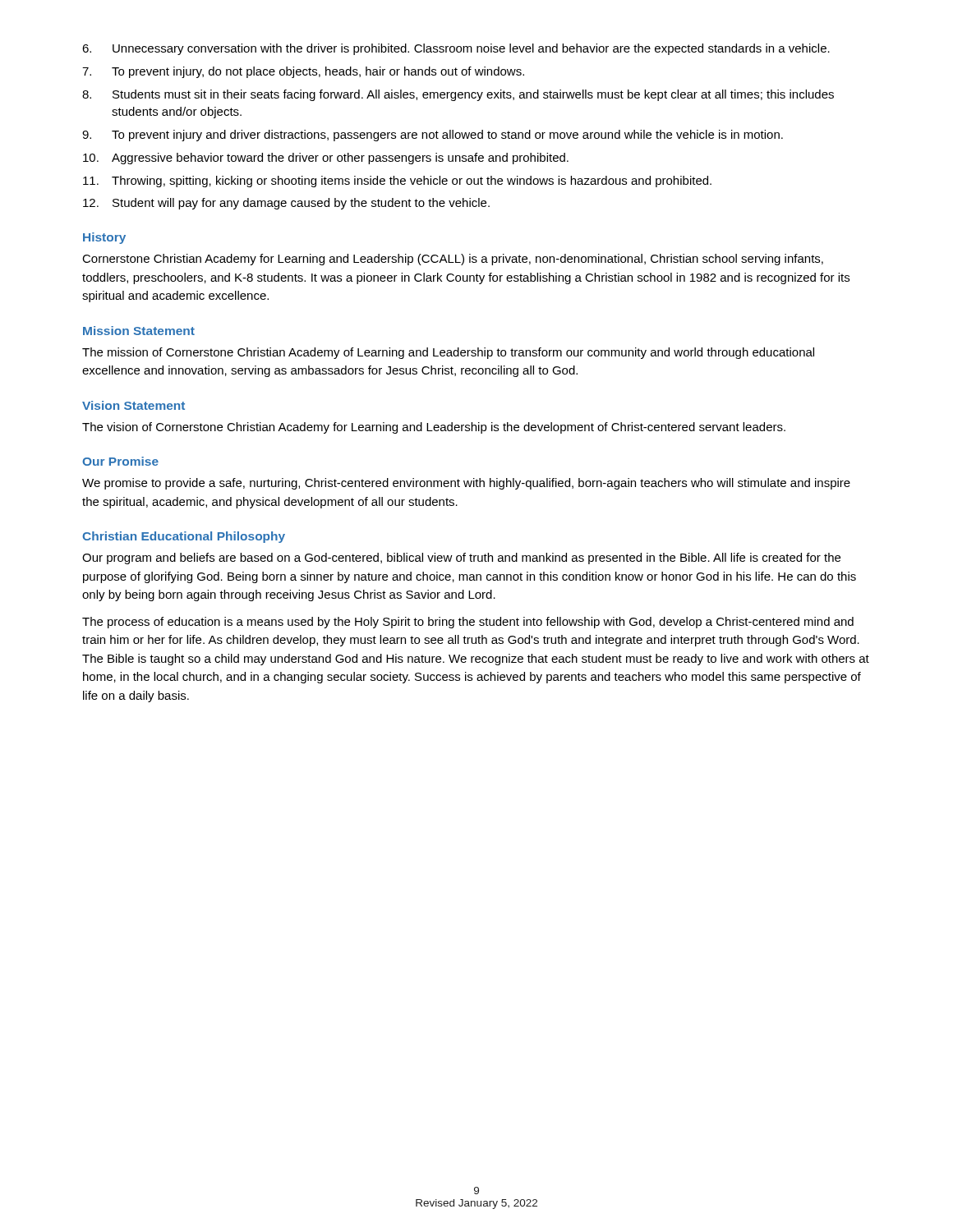The image size is (953, 1232).
Task: Locate the block of text that opens with "Cornerstone Christian Academy for Learning"
Action: [x=466, y=277]
